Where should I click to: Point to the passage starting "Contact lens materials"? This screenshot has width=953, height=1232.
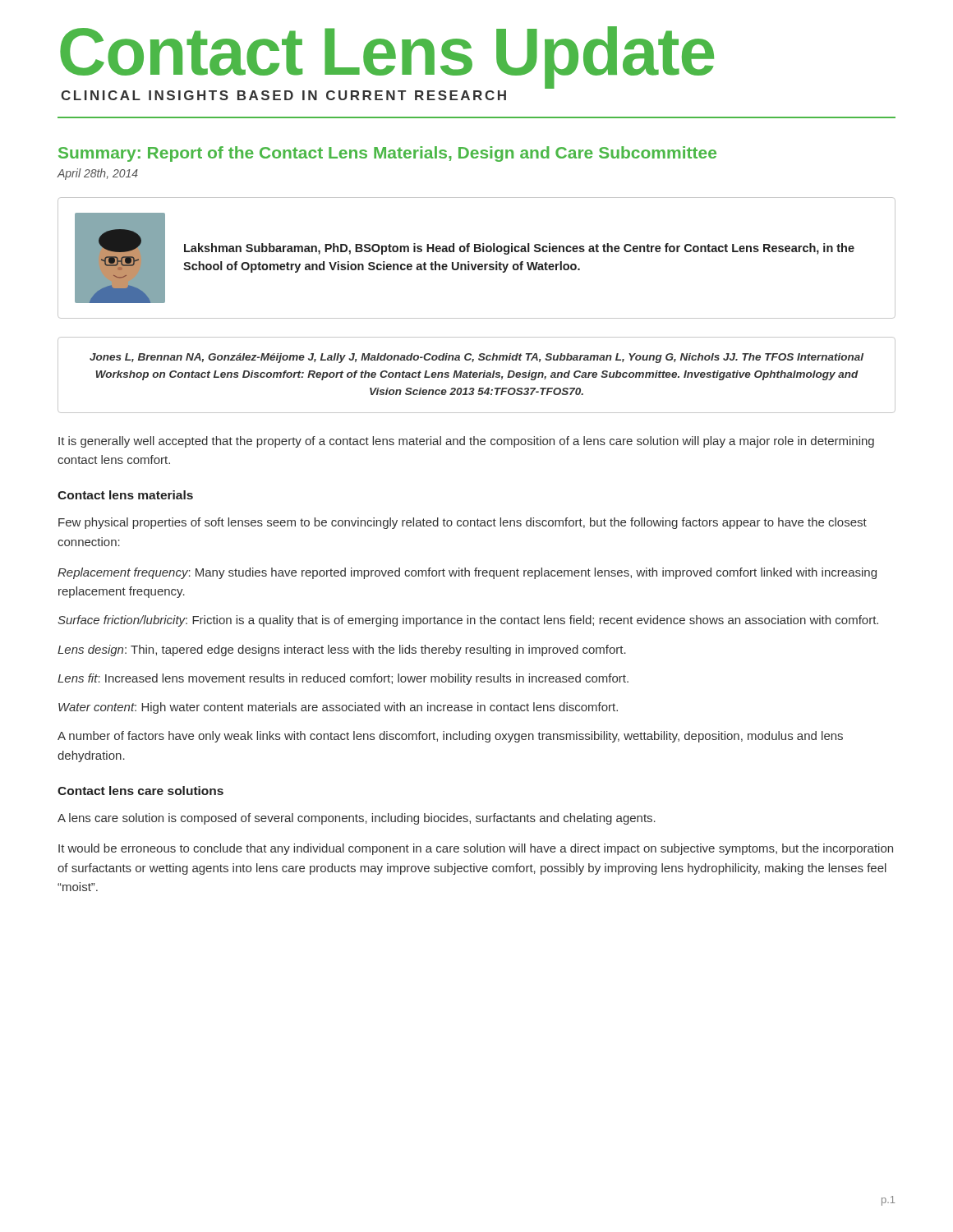125,495
